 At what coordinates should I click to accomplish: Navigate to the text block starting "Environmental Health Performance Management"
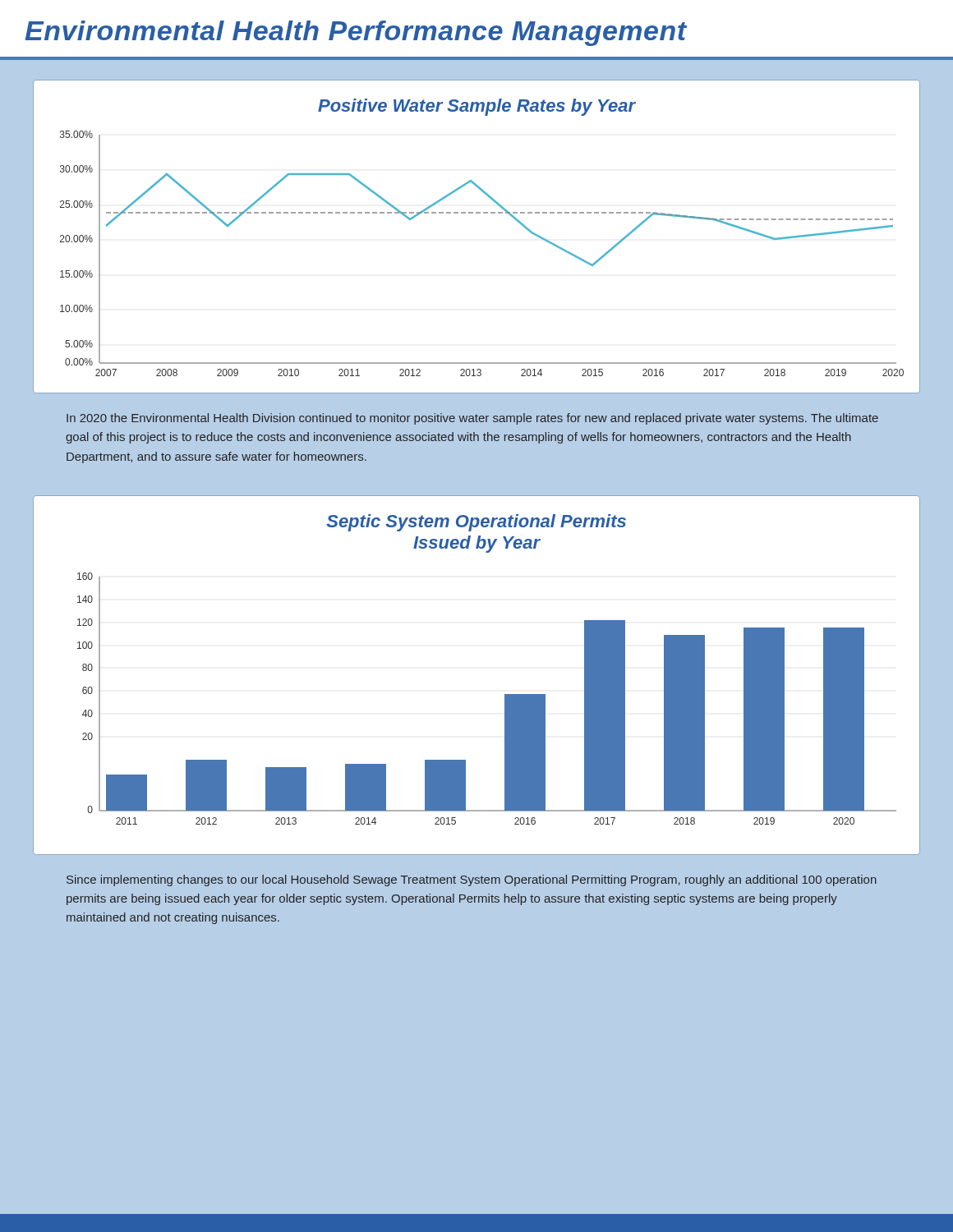point(356,30)
